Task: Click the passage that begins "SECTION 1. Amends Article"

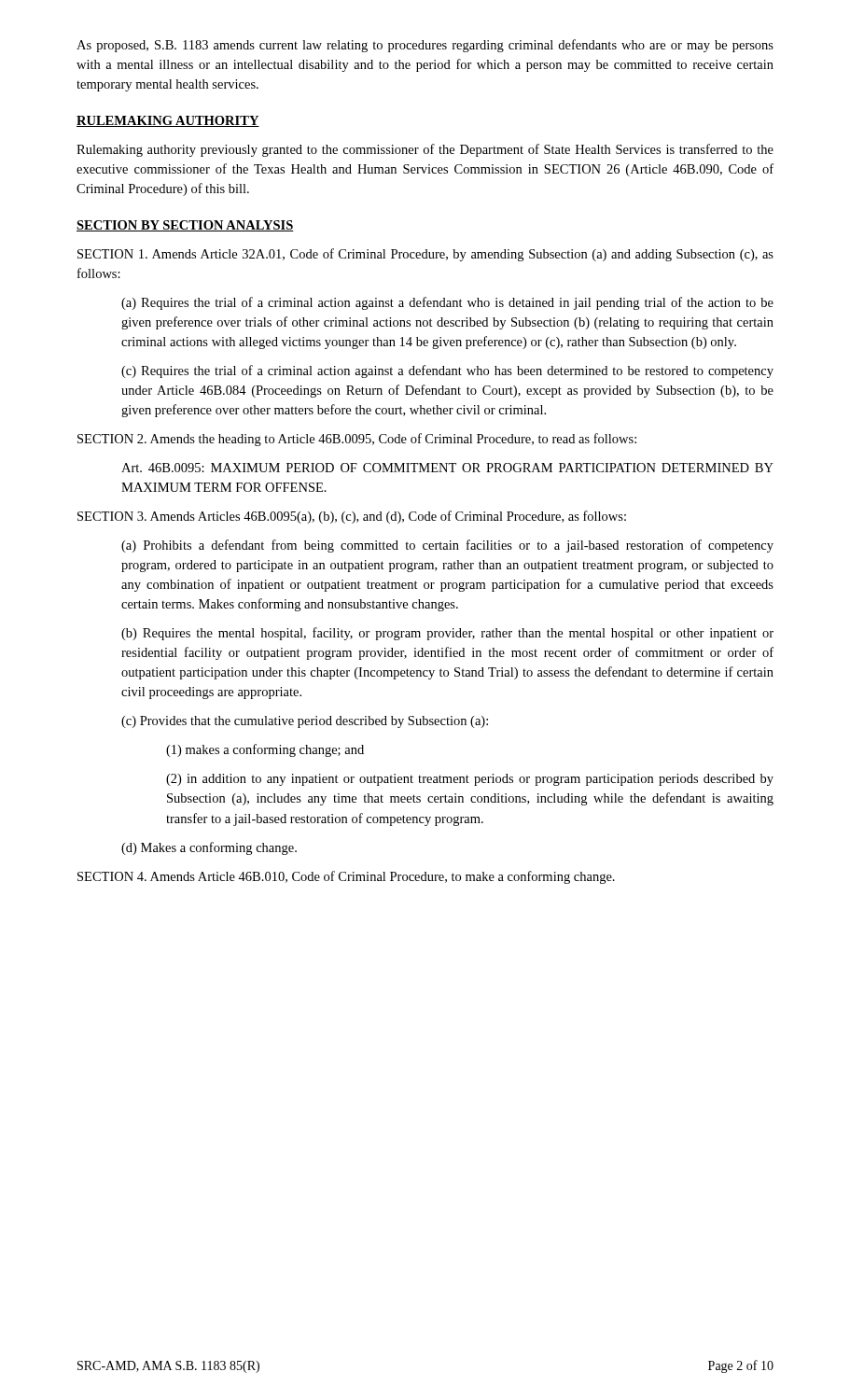Action: 425,264
